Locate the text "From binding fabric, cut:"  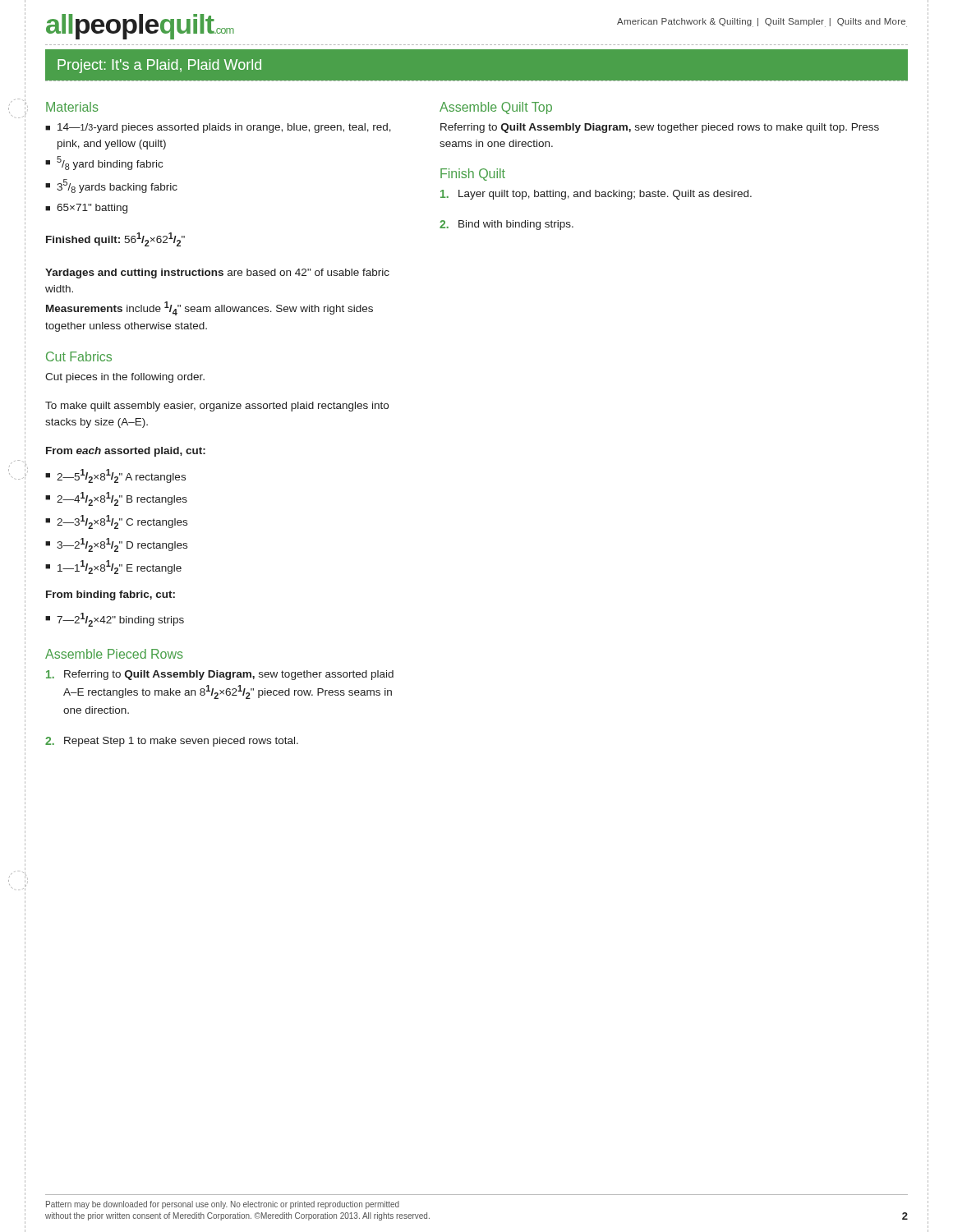pos(111,594)
